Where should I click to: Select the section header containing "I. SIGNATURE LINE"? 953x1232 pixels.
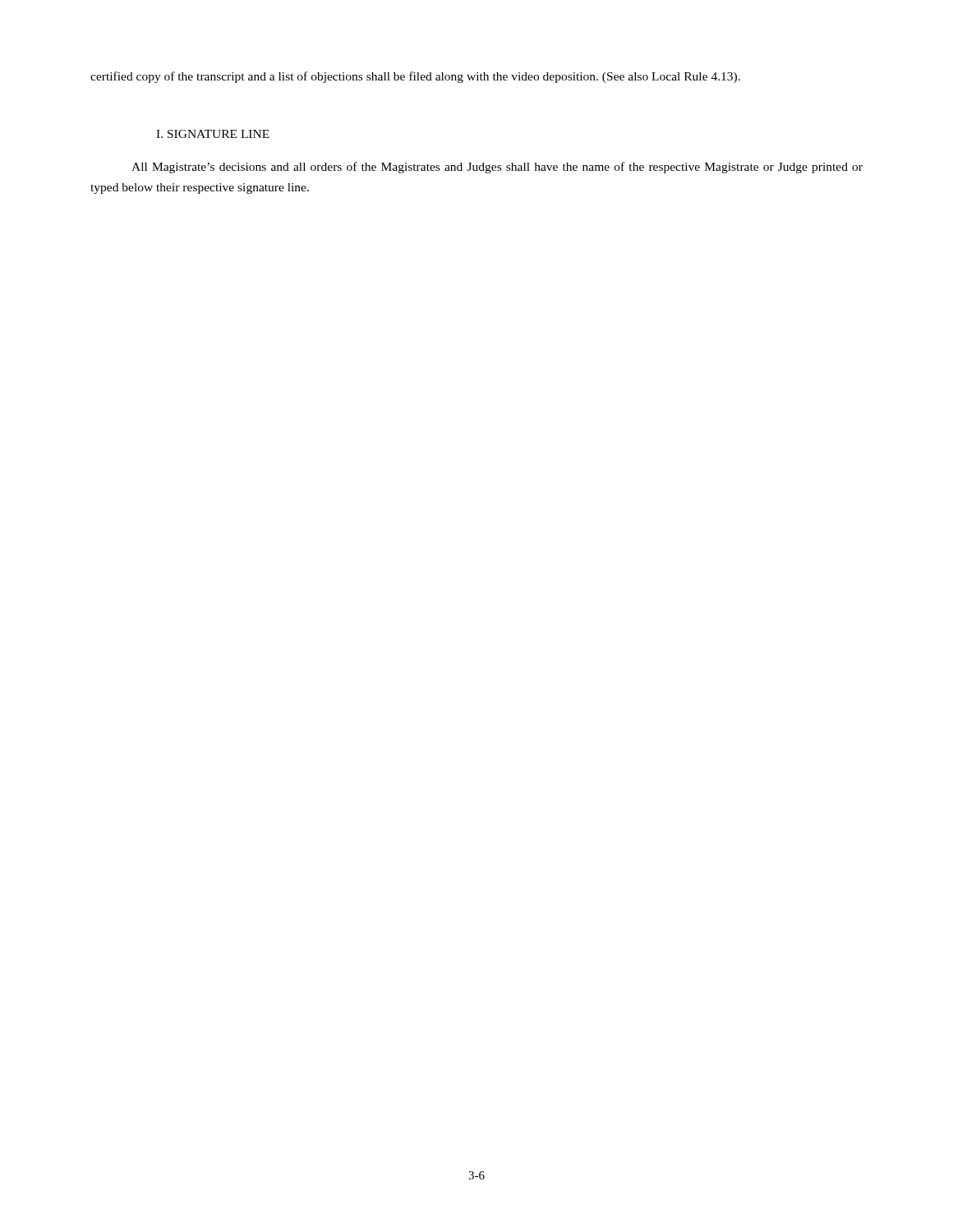[x=213, y=133]
